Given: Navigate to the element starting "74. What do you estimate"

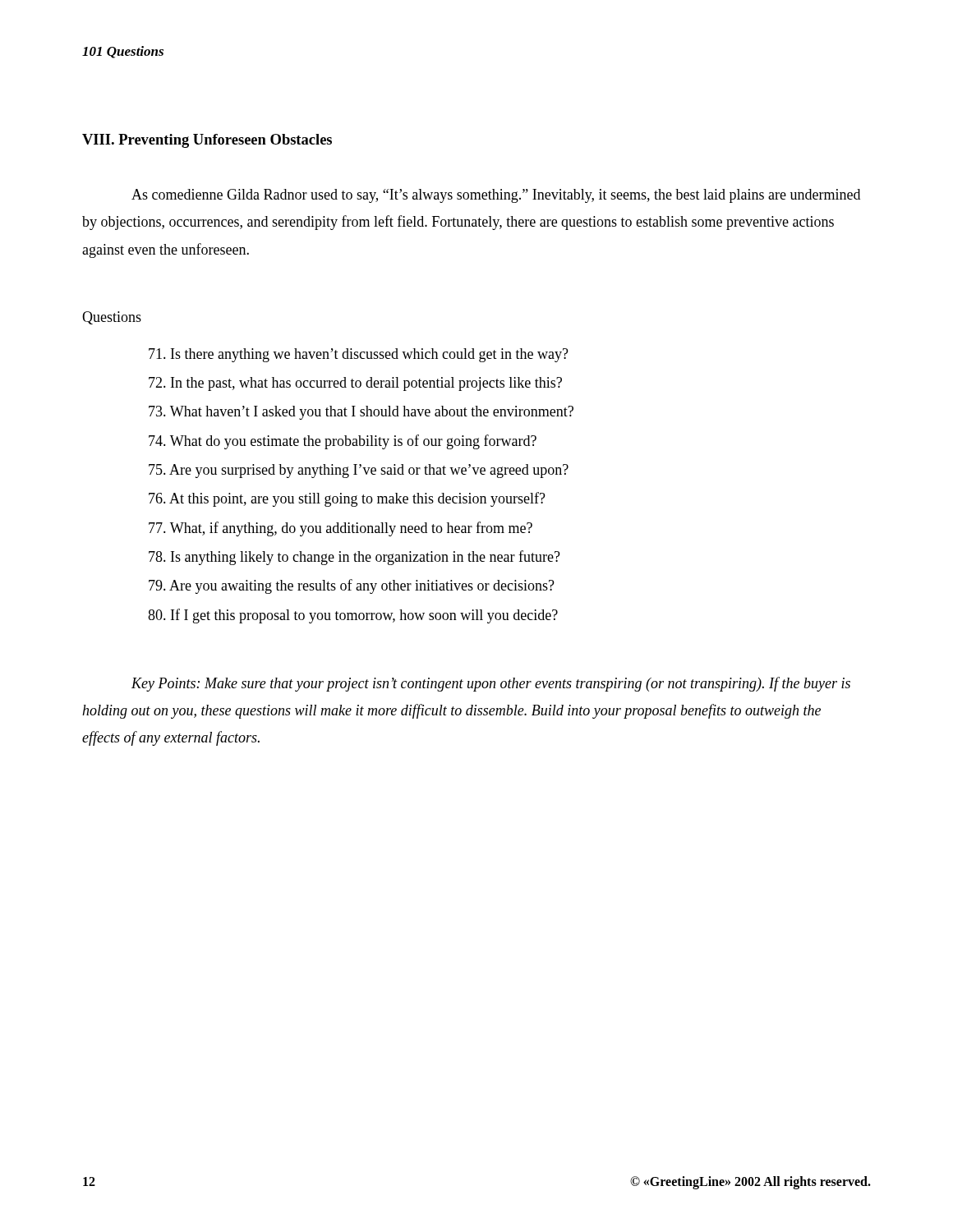Looking at the screenshot, I should [342, 441].
